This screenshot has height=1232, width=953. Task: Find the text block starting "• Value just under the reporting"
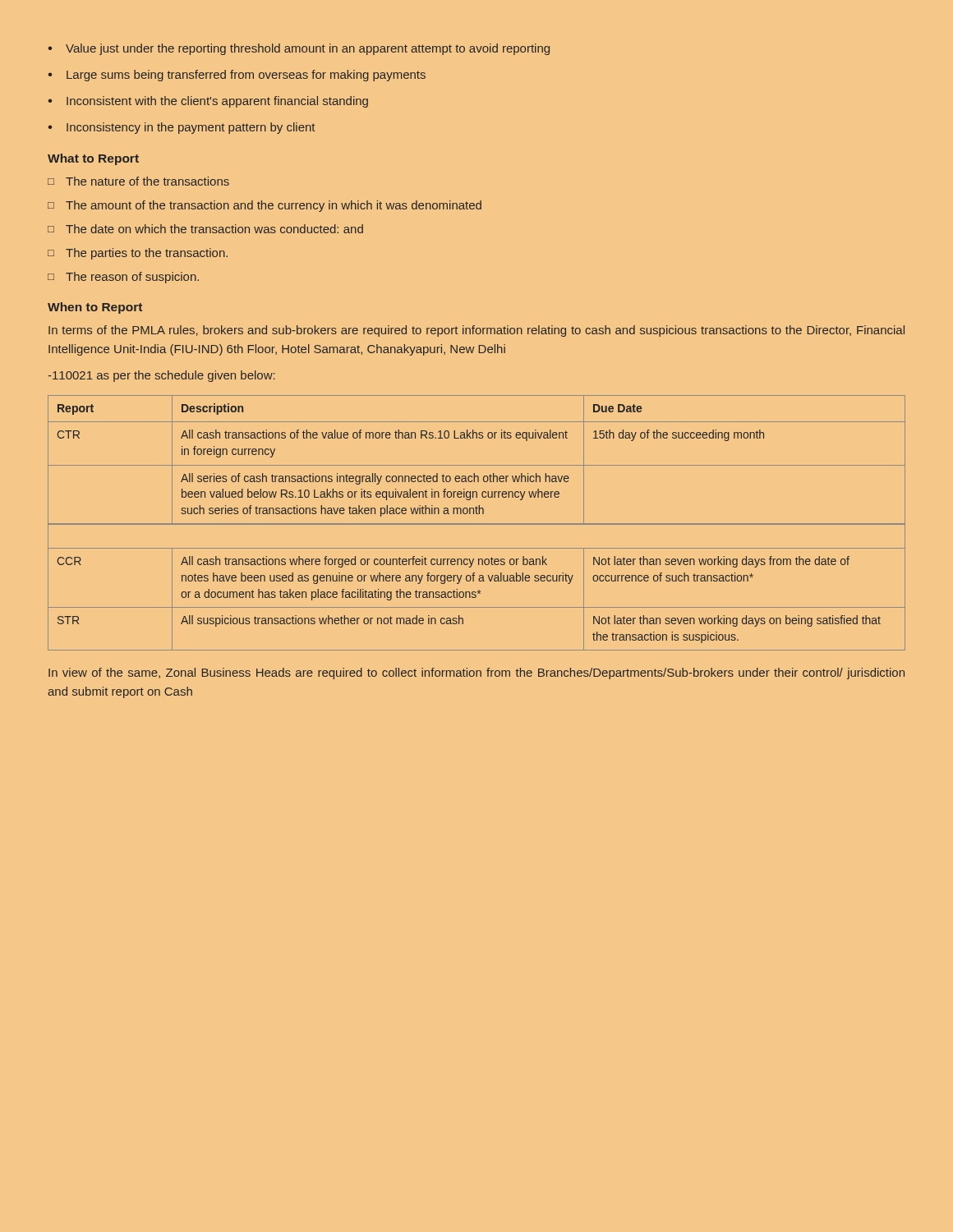[x=299, y=48]
